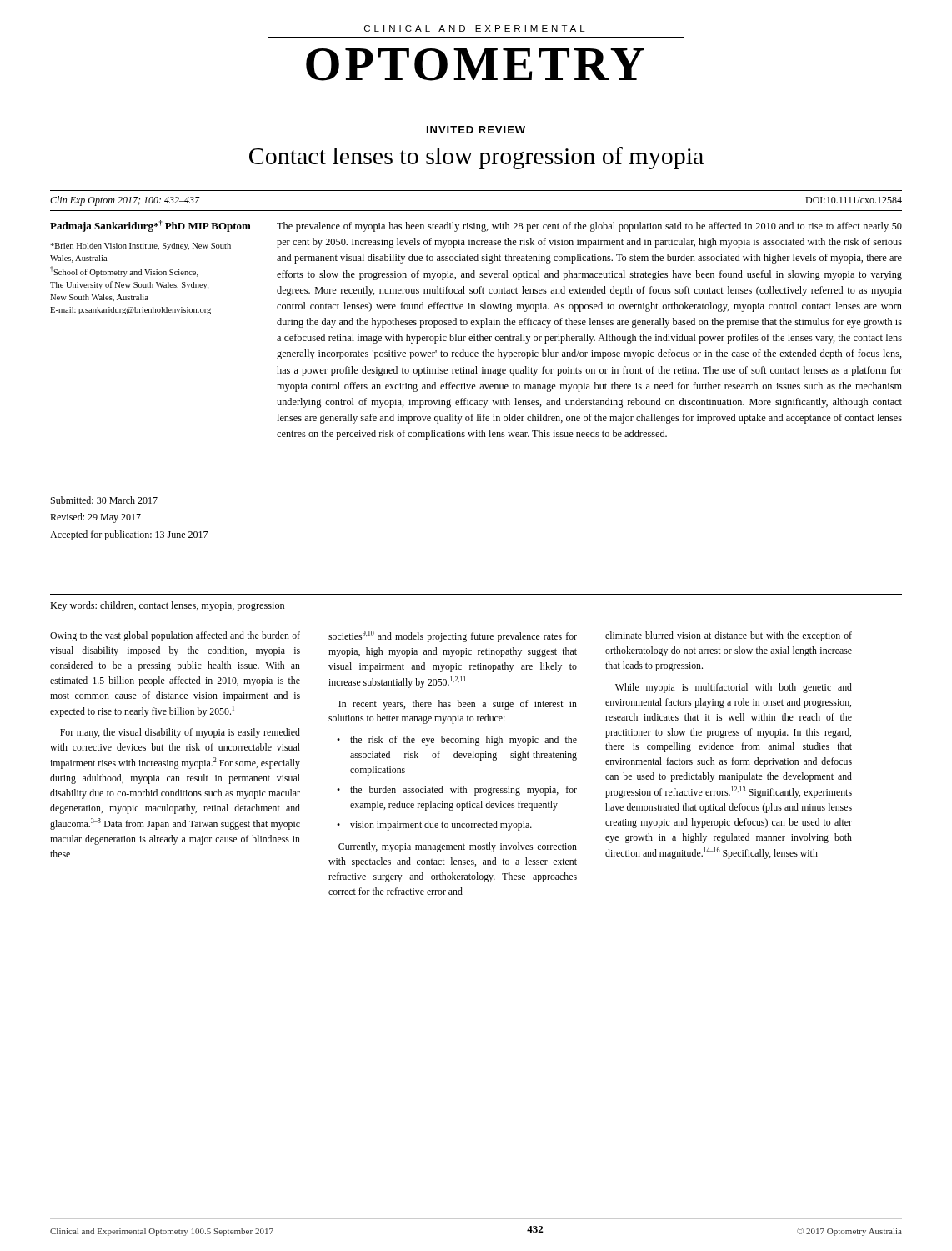
Task: Click on the text starting "Contact lenses to slow progression of"
Action: pyautogui.click(x=476, y=156)
